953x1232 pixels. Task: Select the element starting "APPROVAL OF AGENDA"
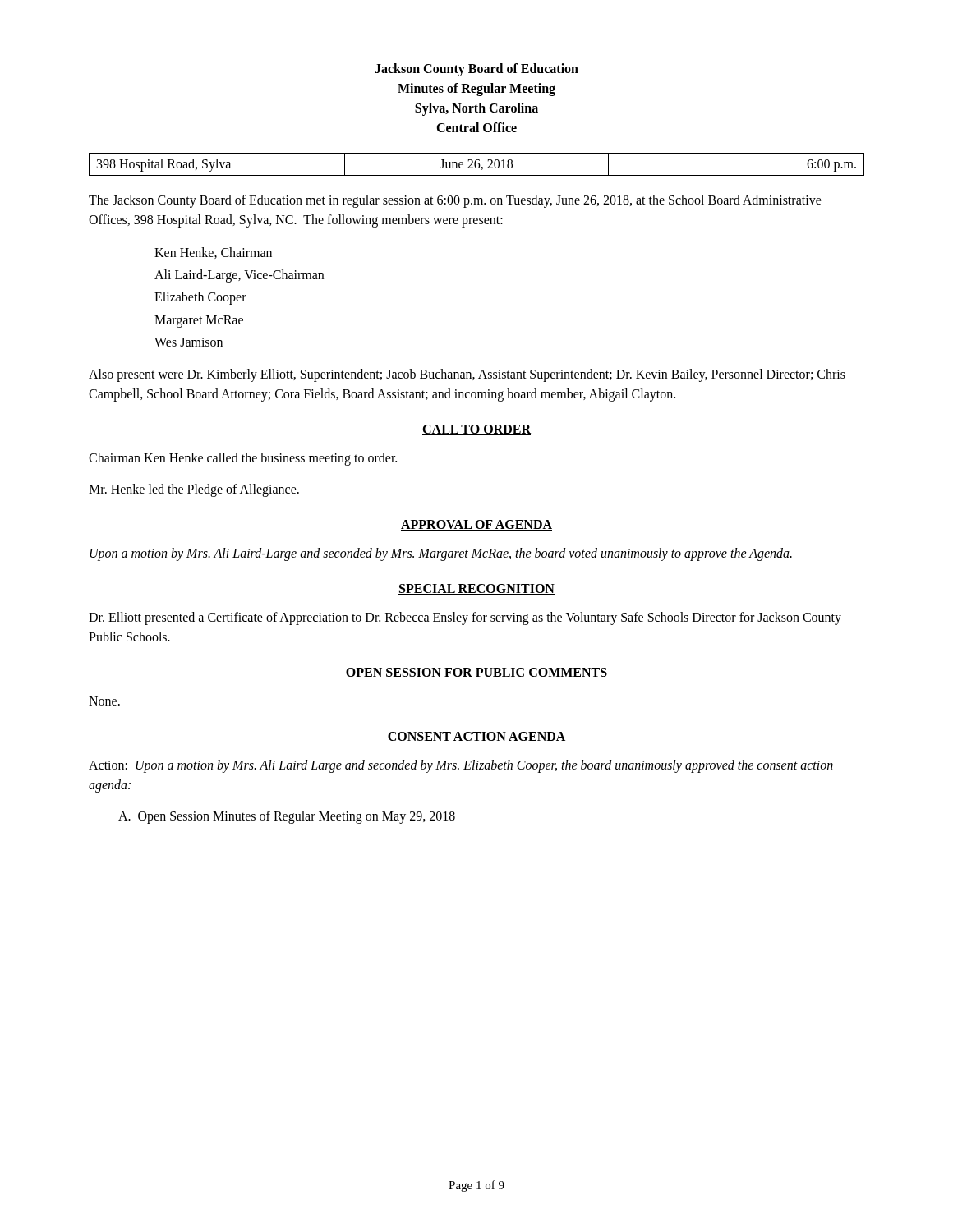click(476, 524)
